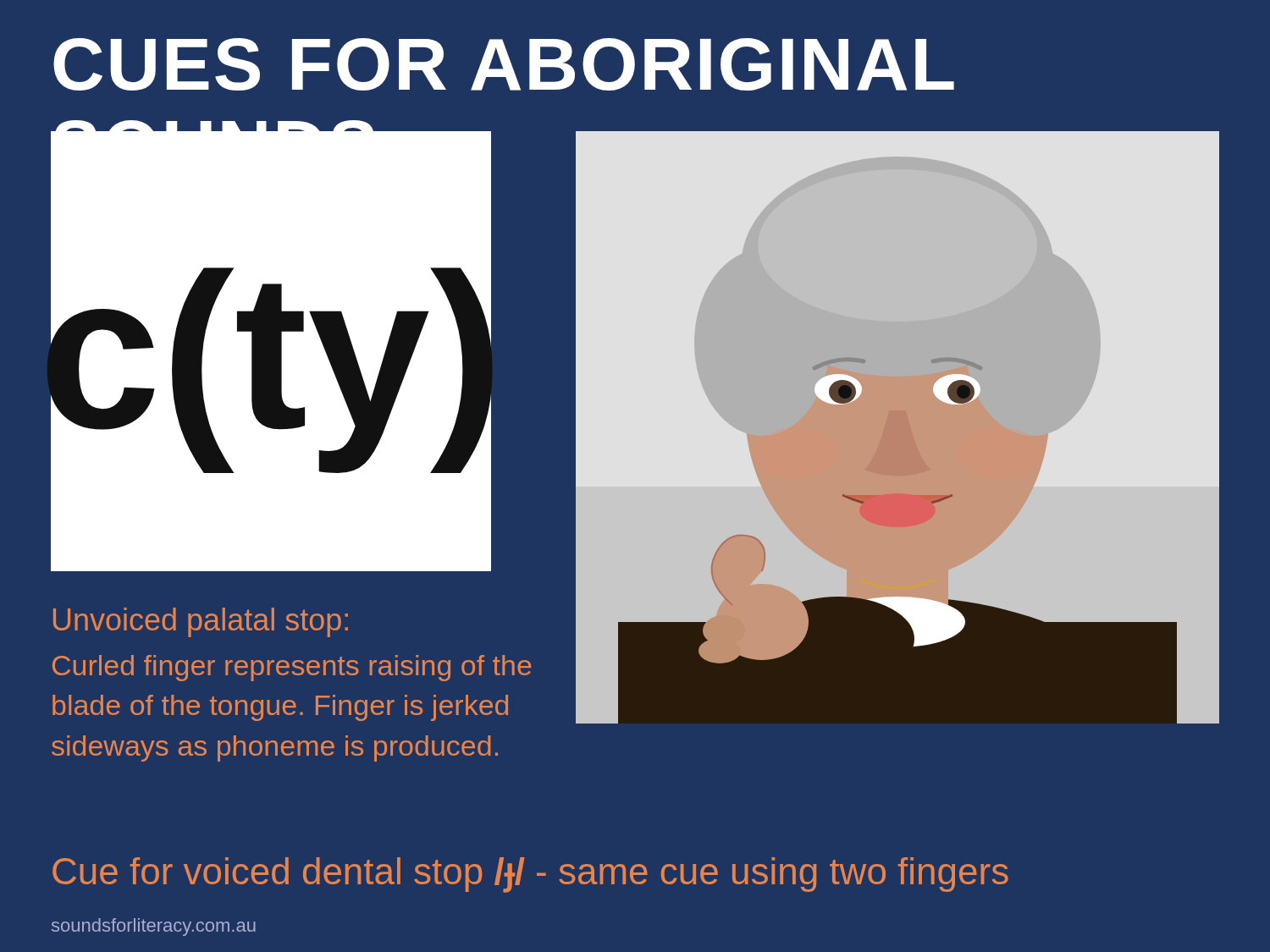1270x952 pixels.
Task: Find the block on this page that starts "Cue for voiced"
Action: point(530,871)
